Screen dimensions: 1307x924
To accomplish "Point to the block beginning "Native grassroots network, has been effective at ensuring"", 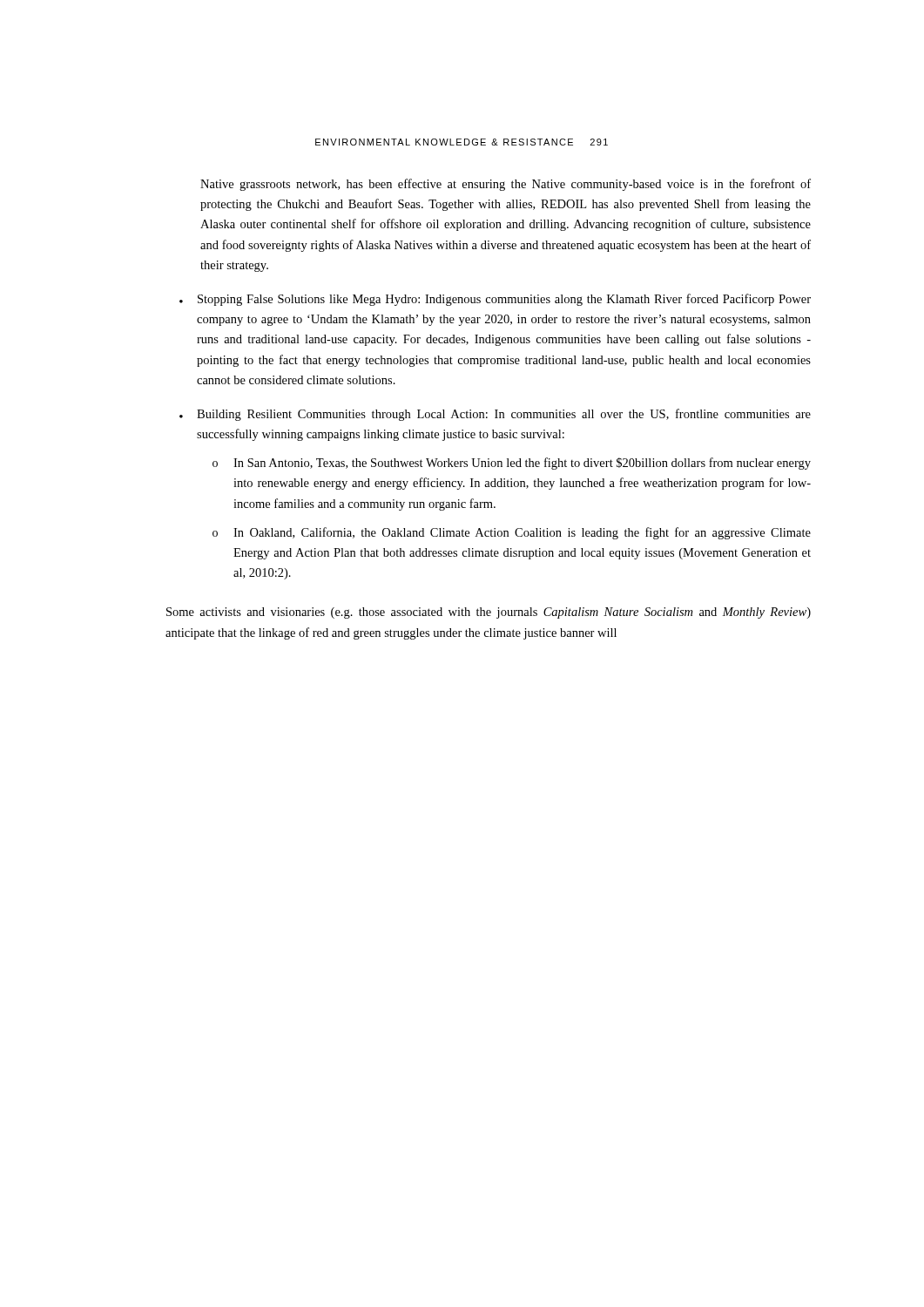I will [506, 224].
